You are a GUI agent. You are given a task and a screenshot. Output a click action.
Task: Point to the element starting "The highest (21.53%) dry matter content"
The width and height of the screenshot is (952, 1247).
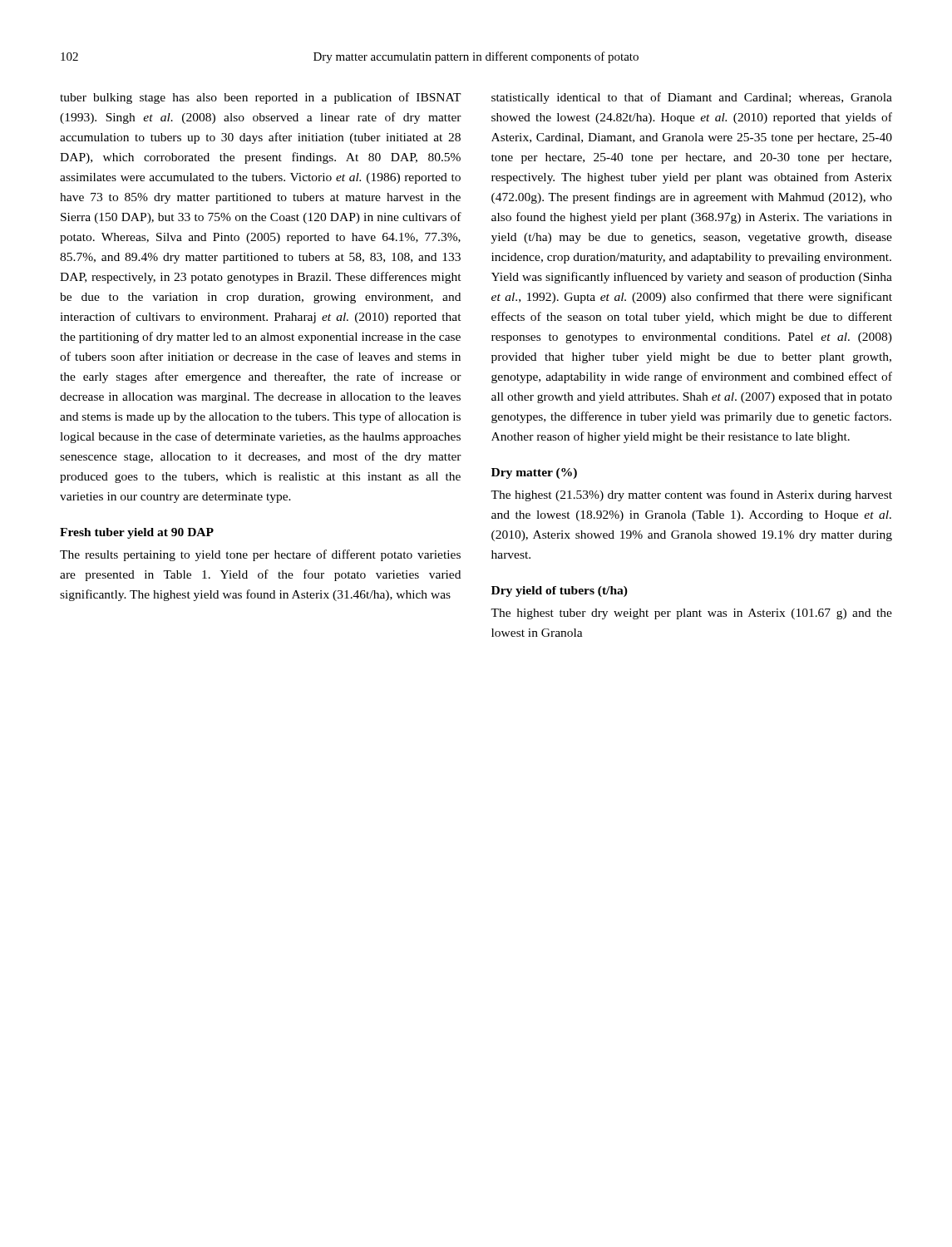coord(692,525)
